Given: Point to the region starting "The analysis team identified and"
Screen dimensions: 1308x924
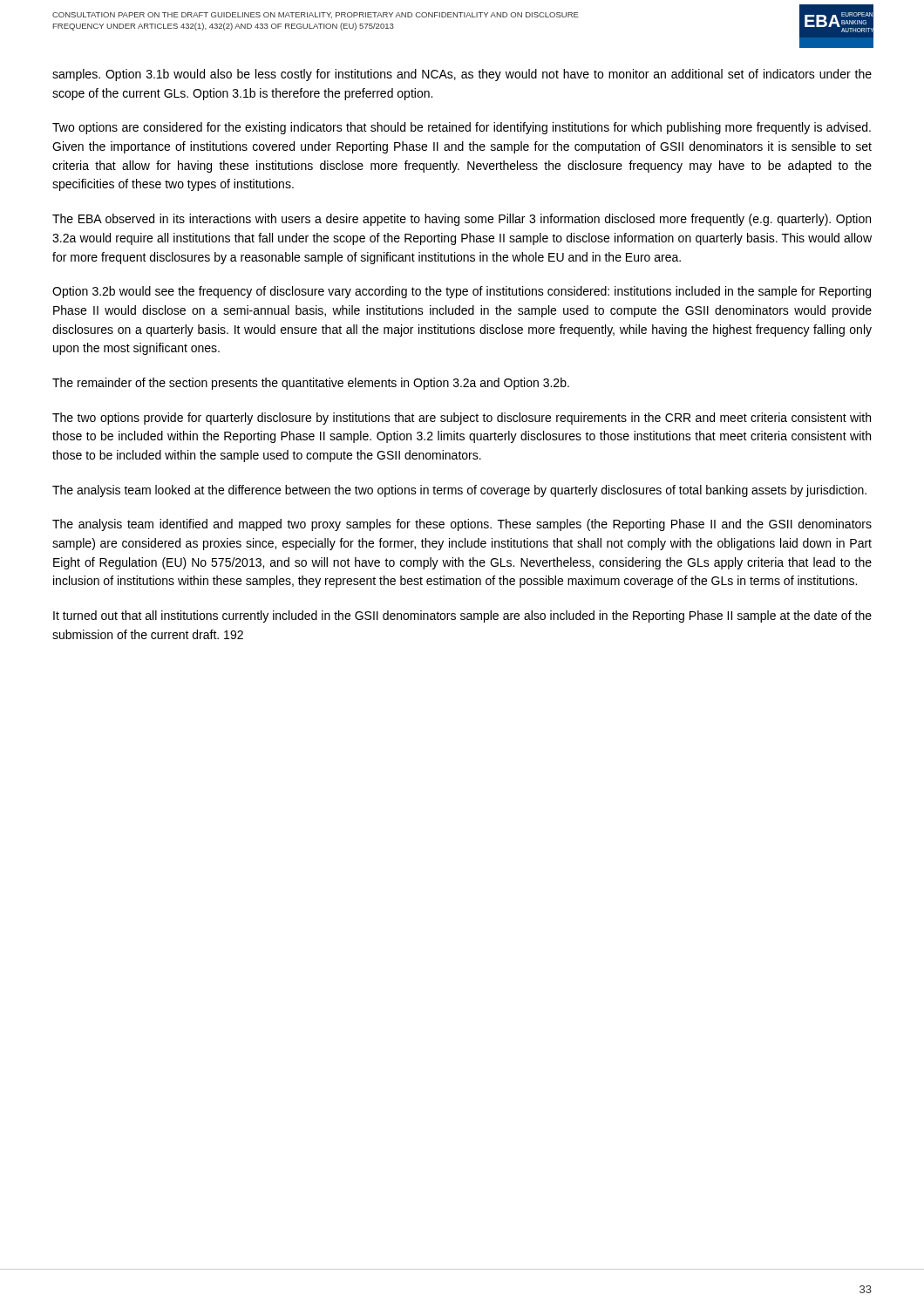Looking at the screenshot, I should 462,553.
